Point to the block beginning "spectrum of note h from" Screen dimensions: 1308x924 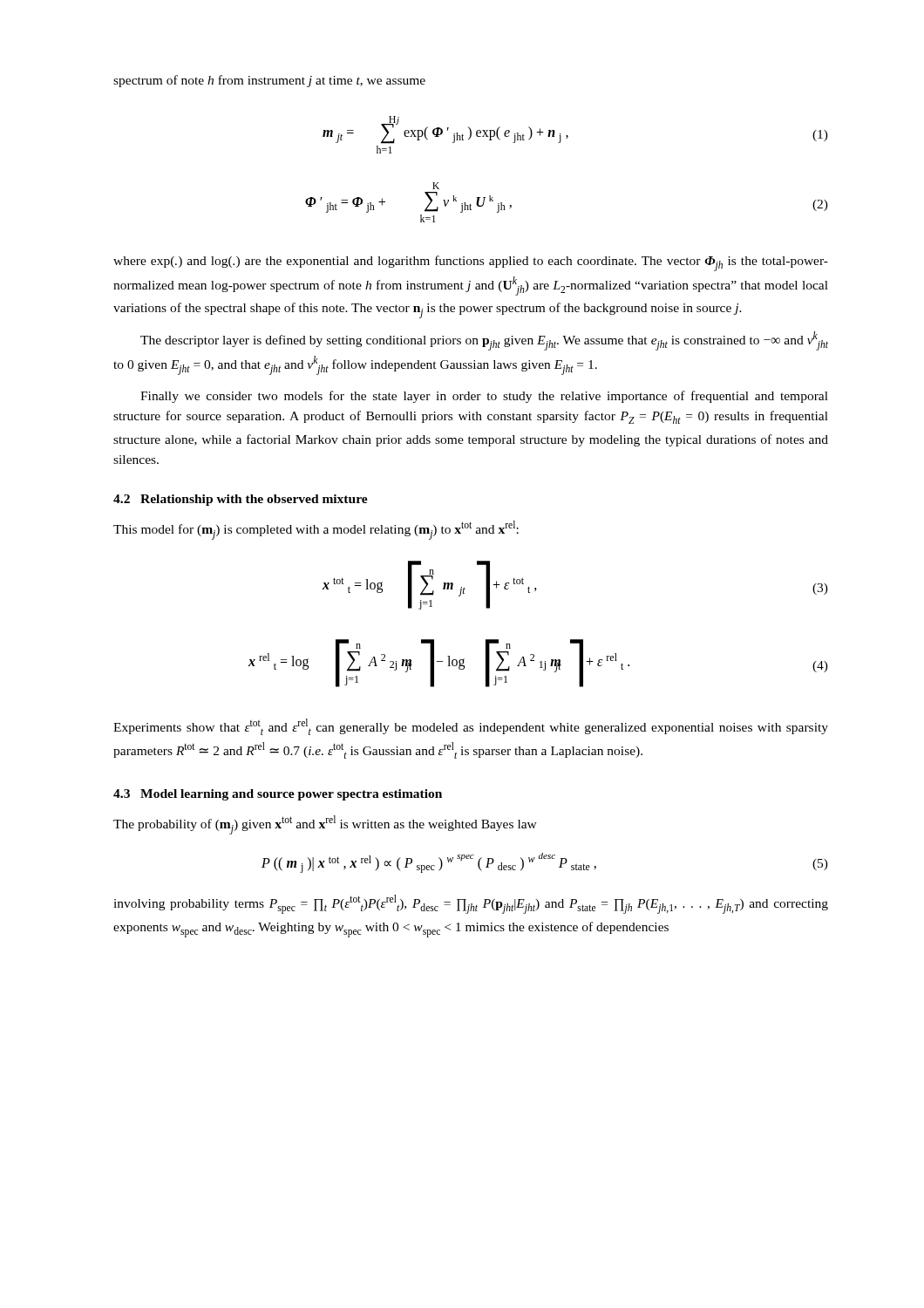(269, 80)
